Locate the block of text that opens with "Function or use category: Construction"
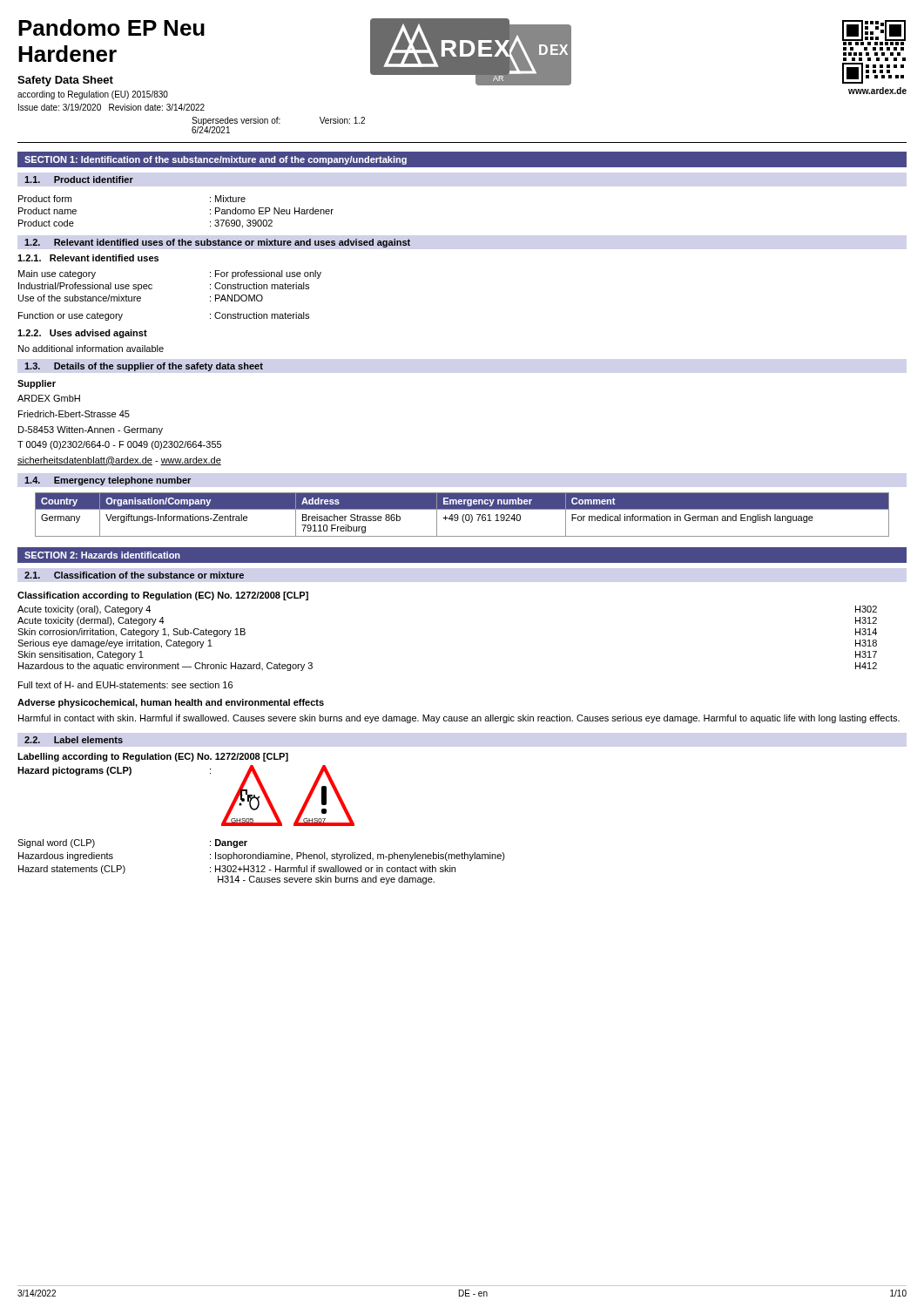924x1307 pixels. point(75,316)
